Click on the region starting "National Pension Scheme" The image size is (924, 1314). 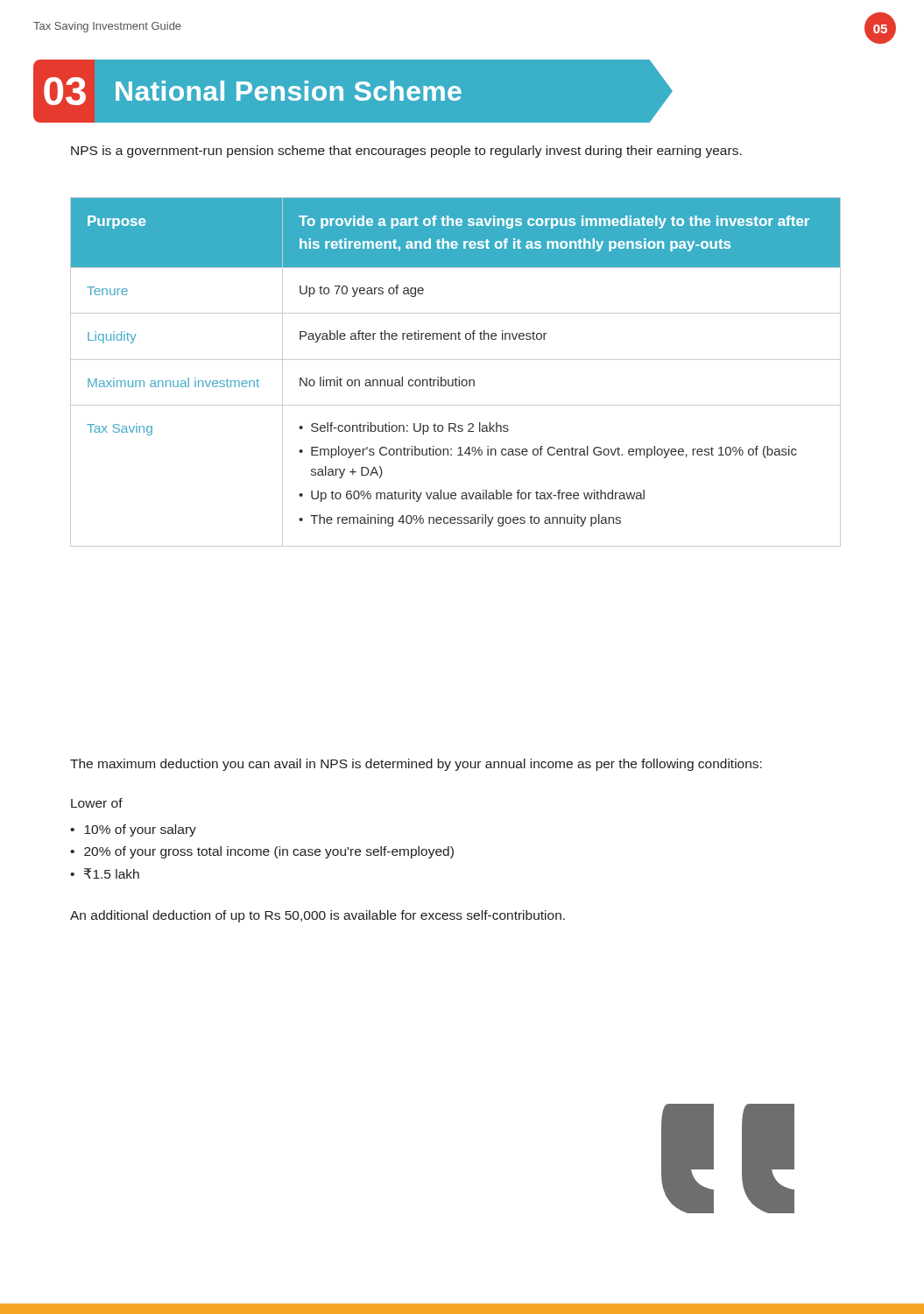(288, 91)
